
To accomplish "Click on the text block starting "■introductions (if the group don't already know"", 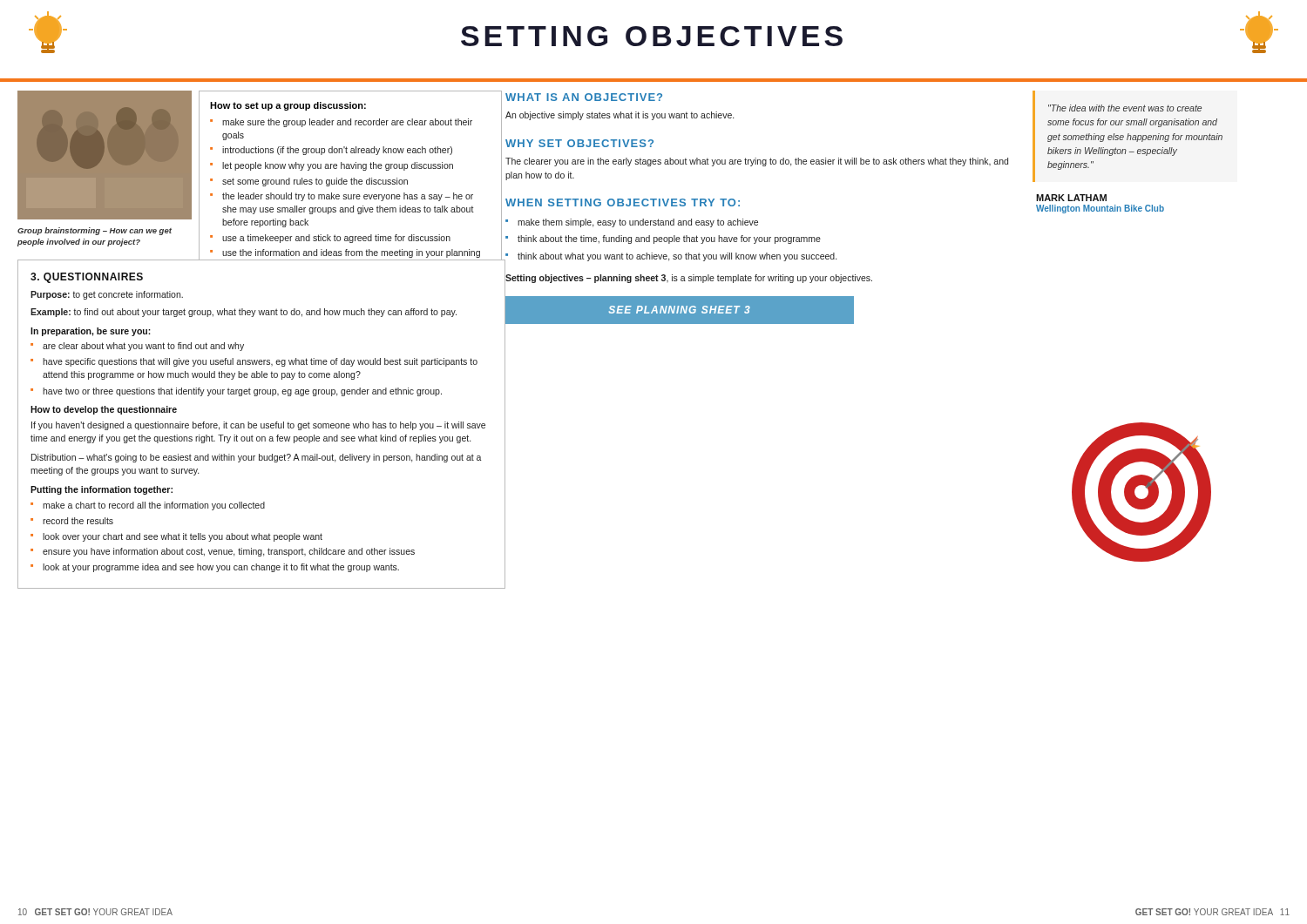I will pos(331,150).
